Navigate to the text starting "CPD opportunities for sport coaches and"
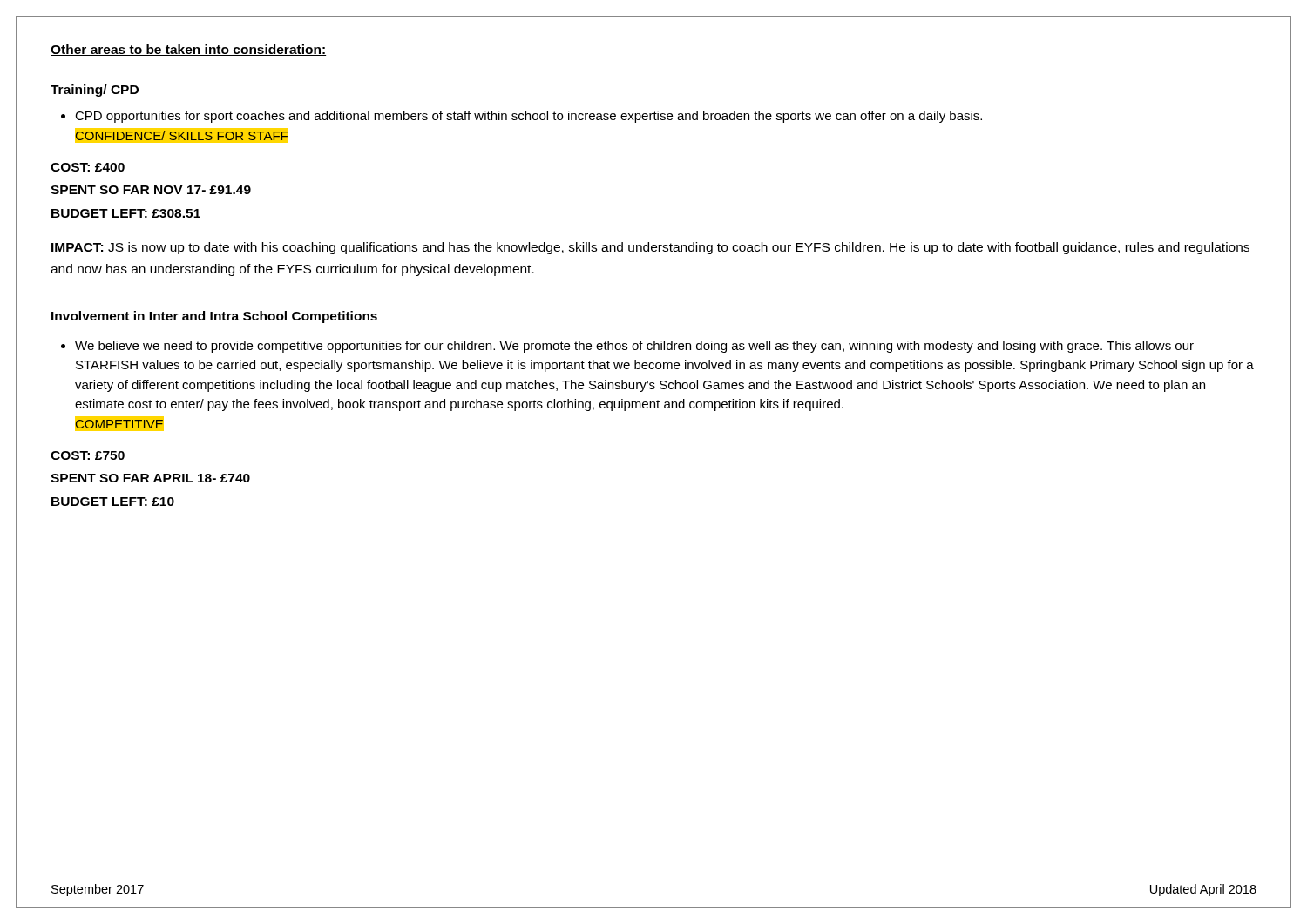 pyautogui.click(x=654, y=126)
